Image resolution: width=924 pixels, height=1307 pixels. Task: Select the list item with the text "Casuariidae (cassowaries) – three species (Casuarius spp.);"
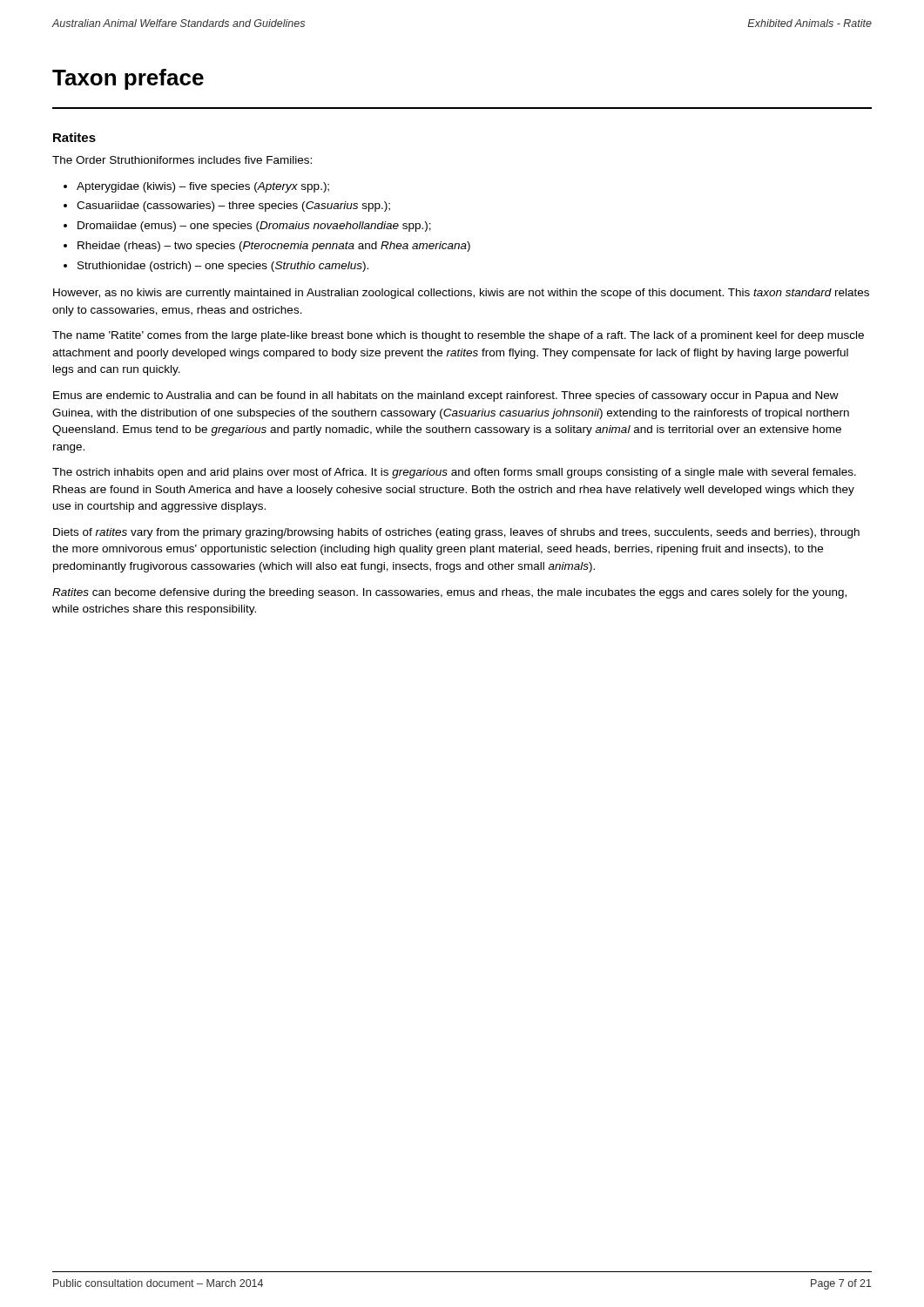[x=234, y=206]
